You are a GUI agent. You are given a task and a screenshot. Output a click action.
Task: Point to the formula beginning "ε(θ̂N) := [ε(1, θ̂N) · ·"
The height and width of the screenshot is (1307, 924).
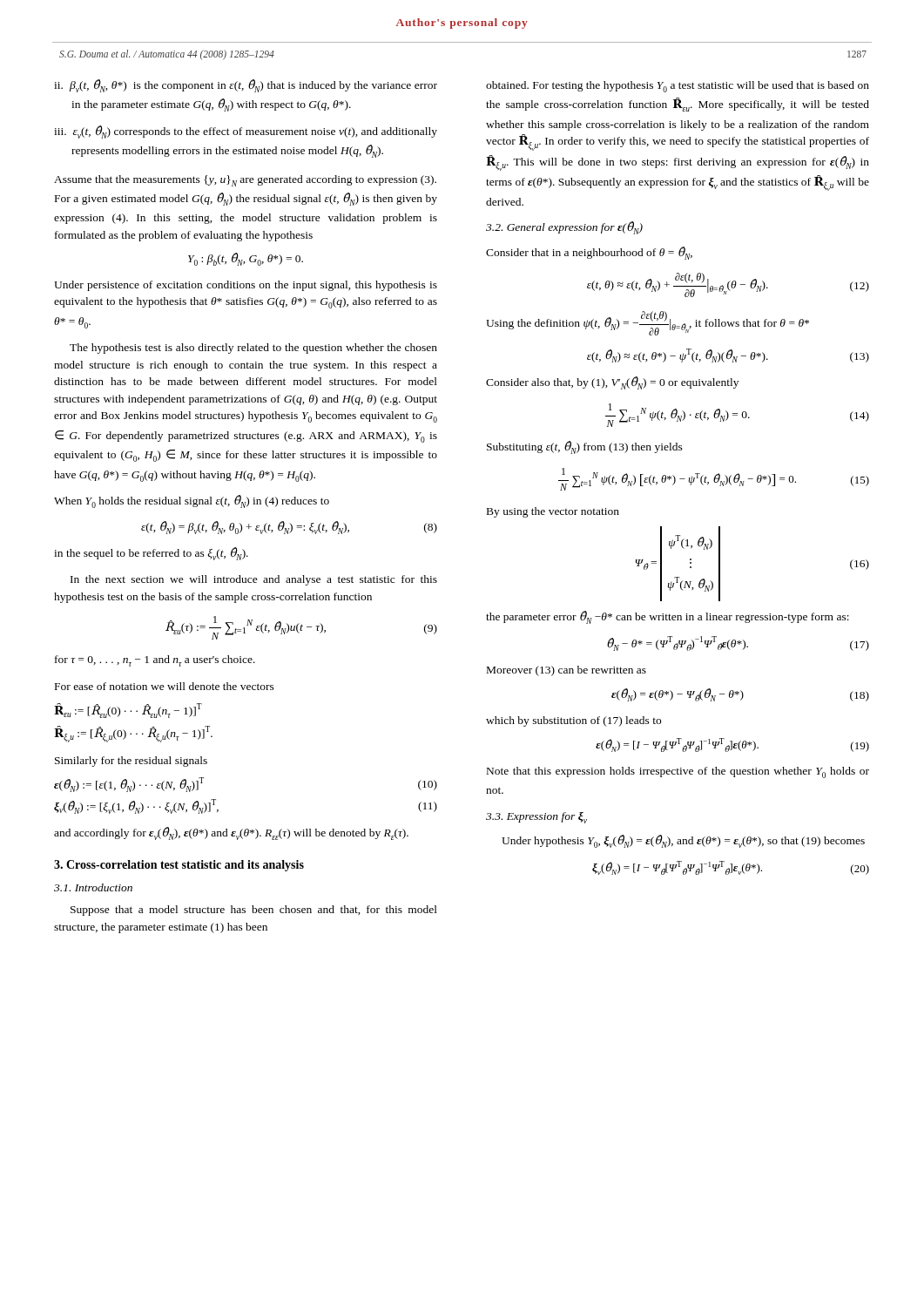pyautogui.click(x=96, y=785)
